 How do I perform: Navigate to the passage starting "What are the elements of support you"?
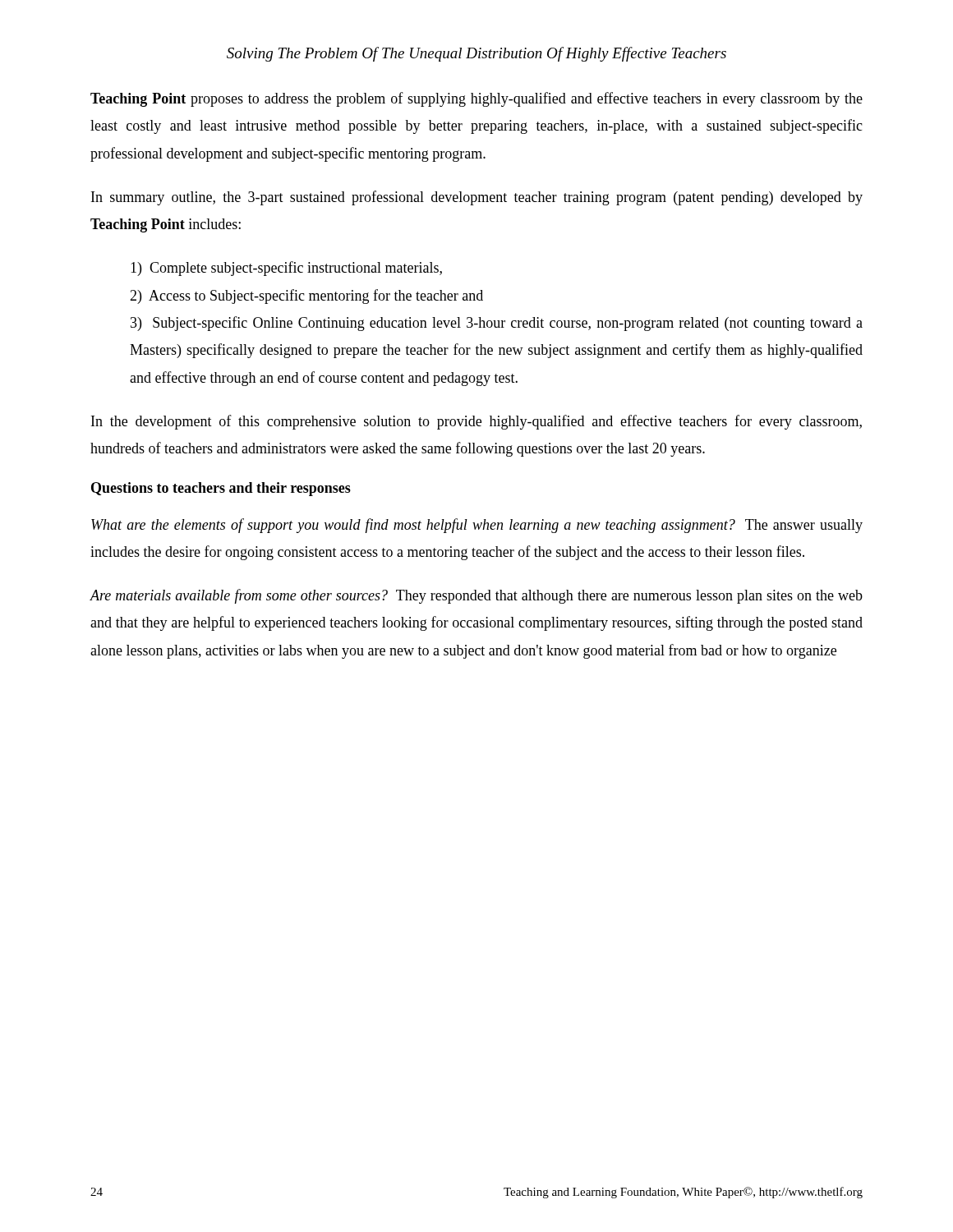476,538
